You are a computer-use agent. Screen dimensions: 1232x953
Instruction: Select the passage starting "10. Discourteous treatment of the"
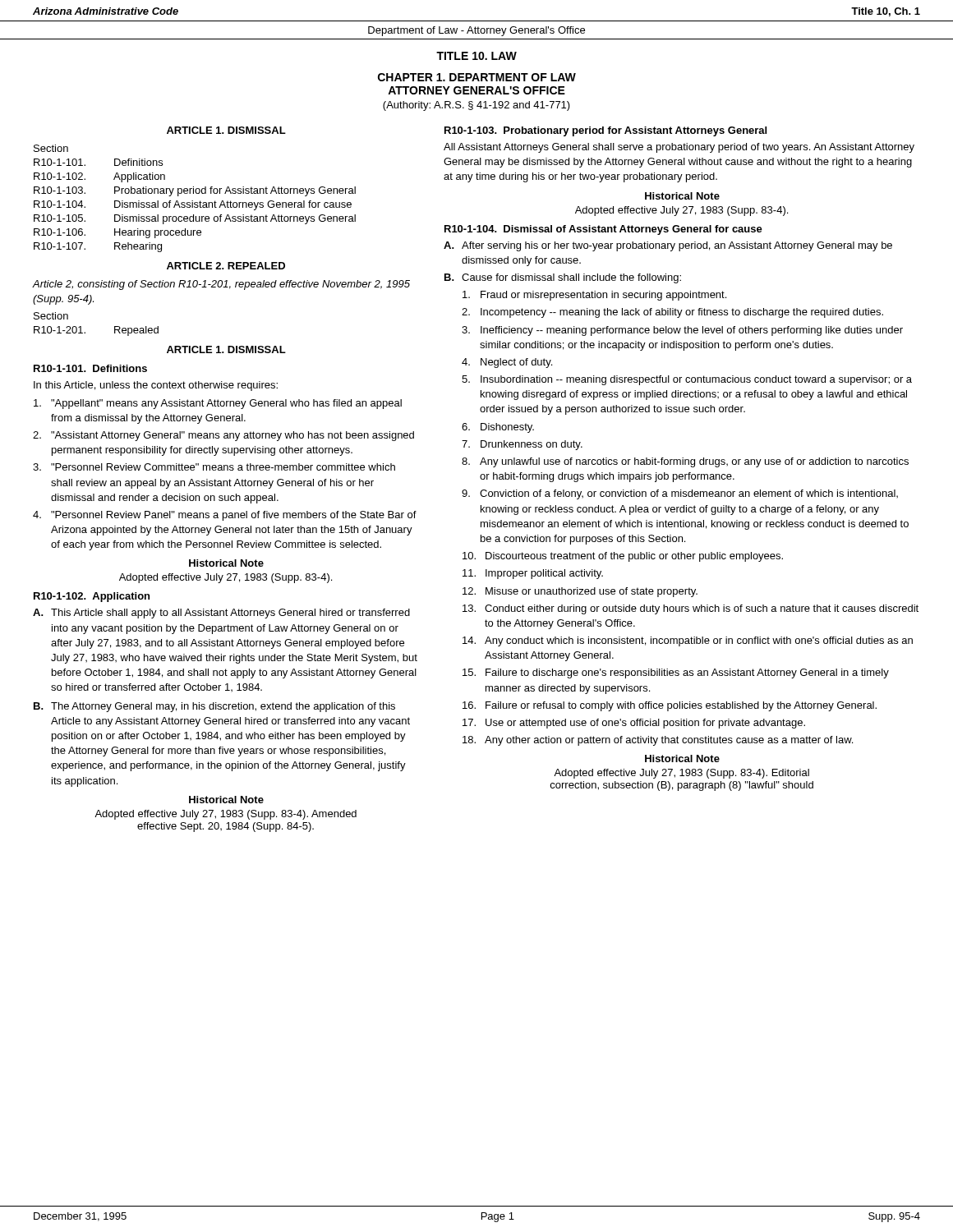(623, 556)
